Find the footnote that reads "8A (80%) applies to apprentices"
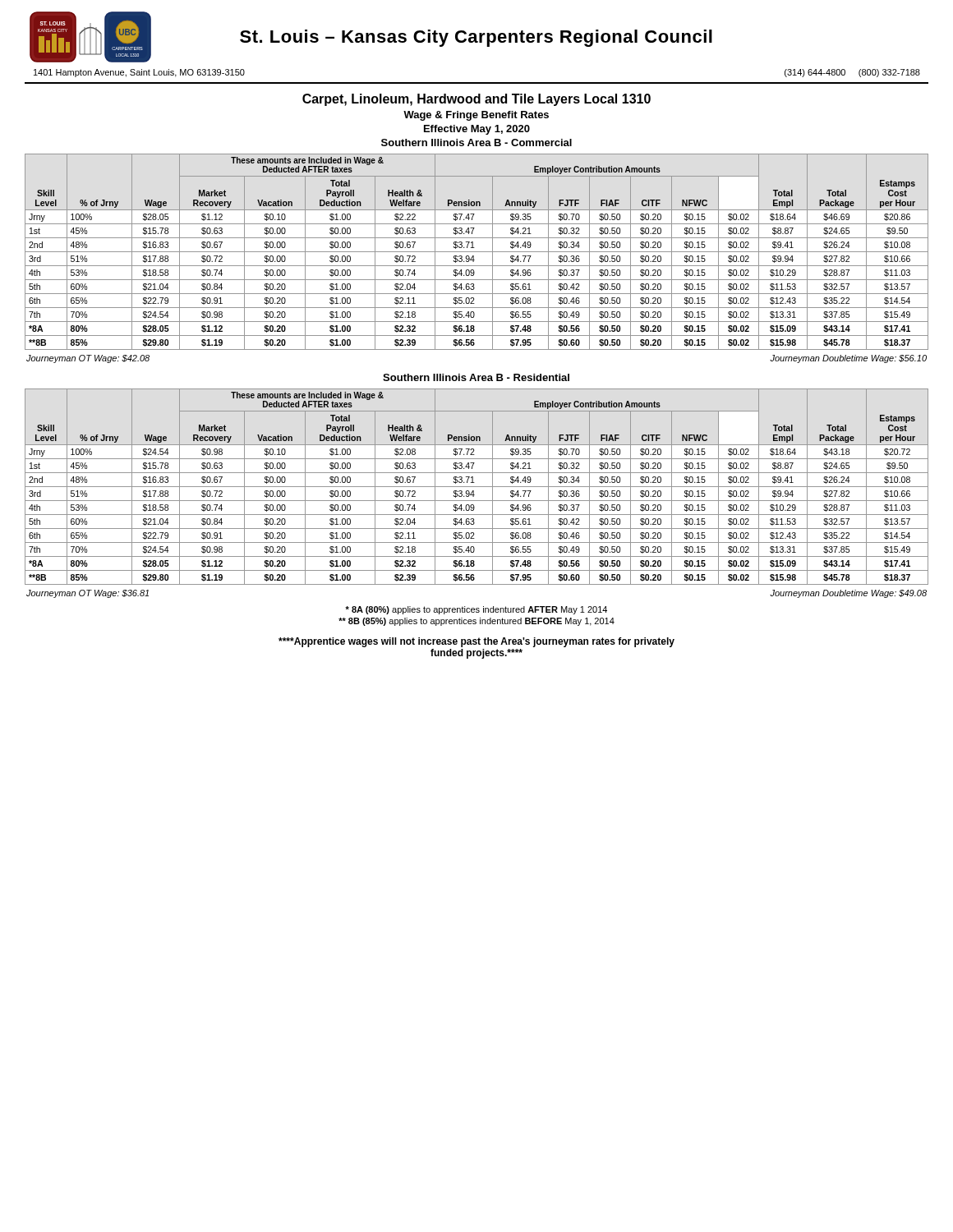This screenshot has height=1232, width=953. point(476,609)
